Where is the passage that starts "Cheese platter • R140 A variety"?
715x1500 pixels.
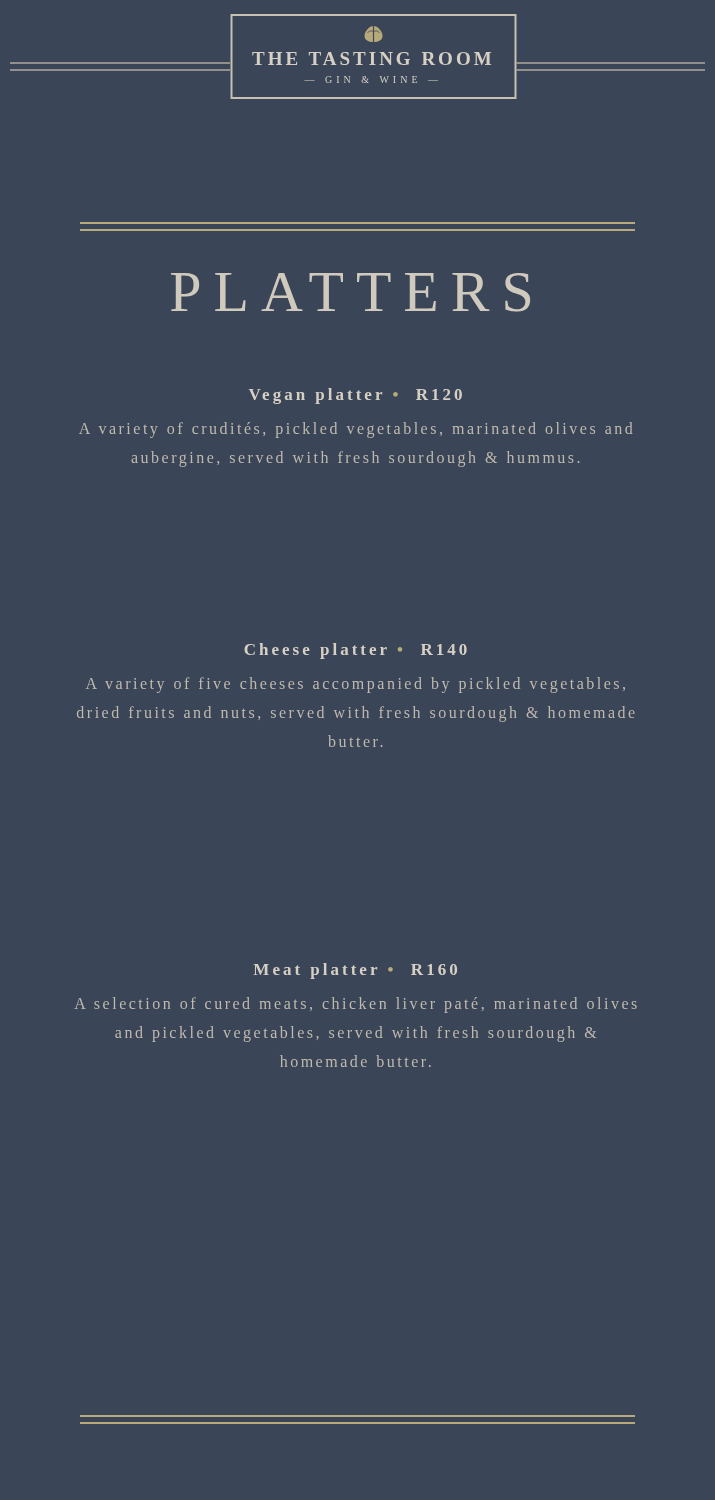coord(357,698)
